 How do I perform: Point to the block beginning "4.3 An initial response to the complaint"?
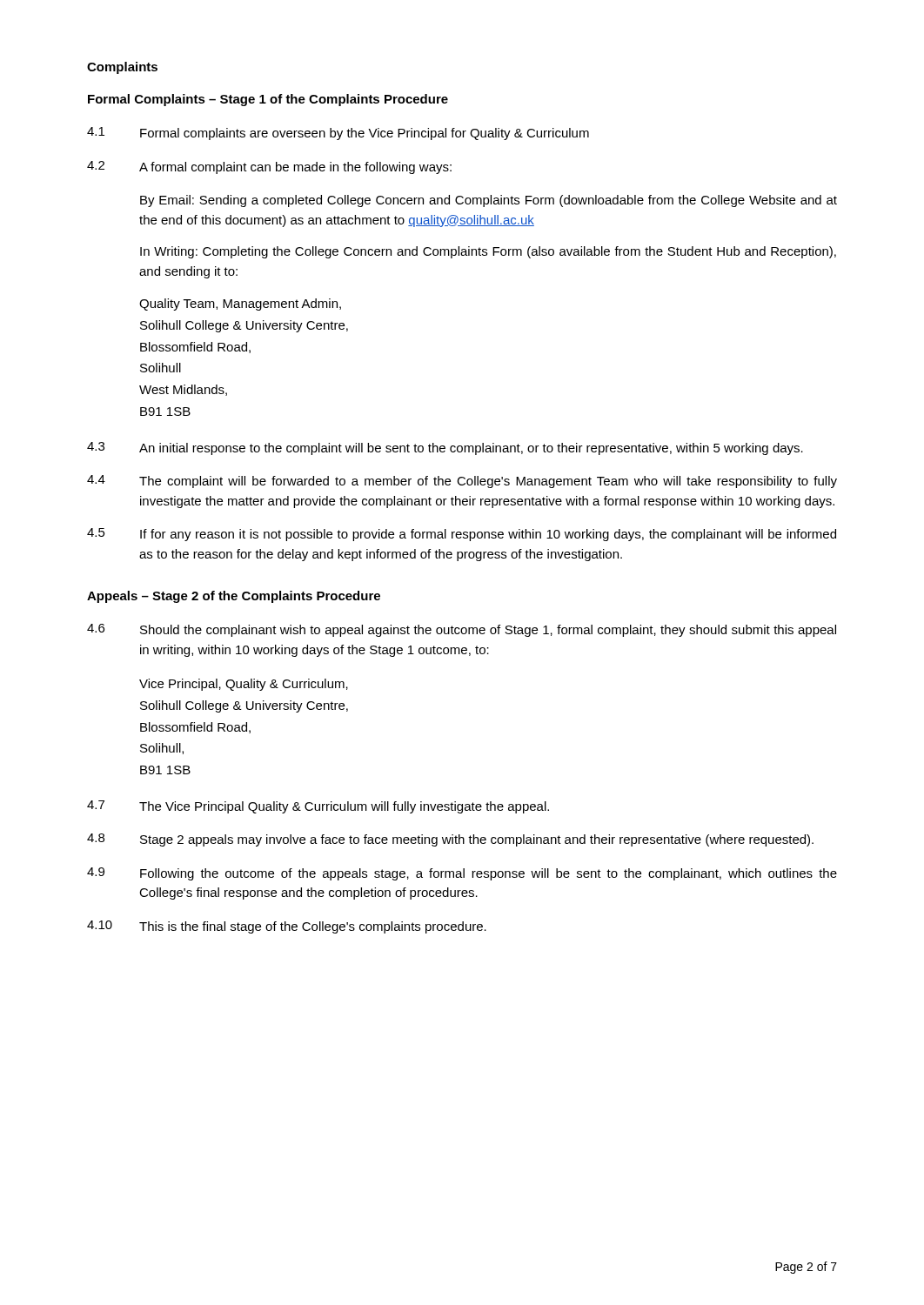coord(462,448)
